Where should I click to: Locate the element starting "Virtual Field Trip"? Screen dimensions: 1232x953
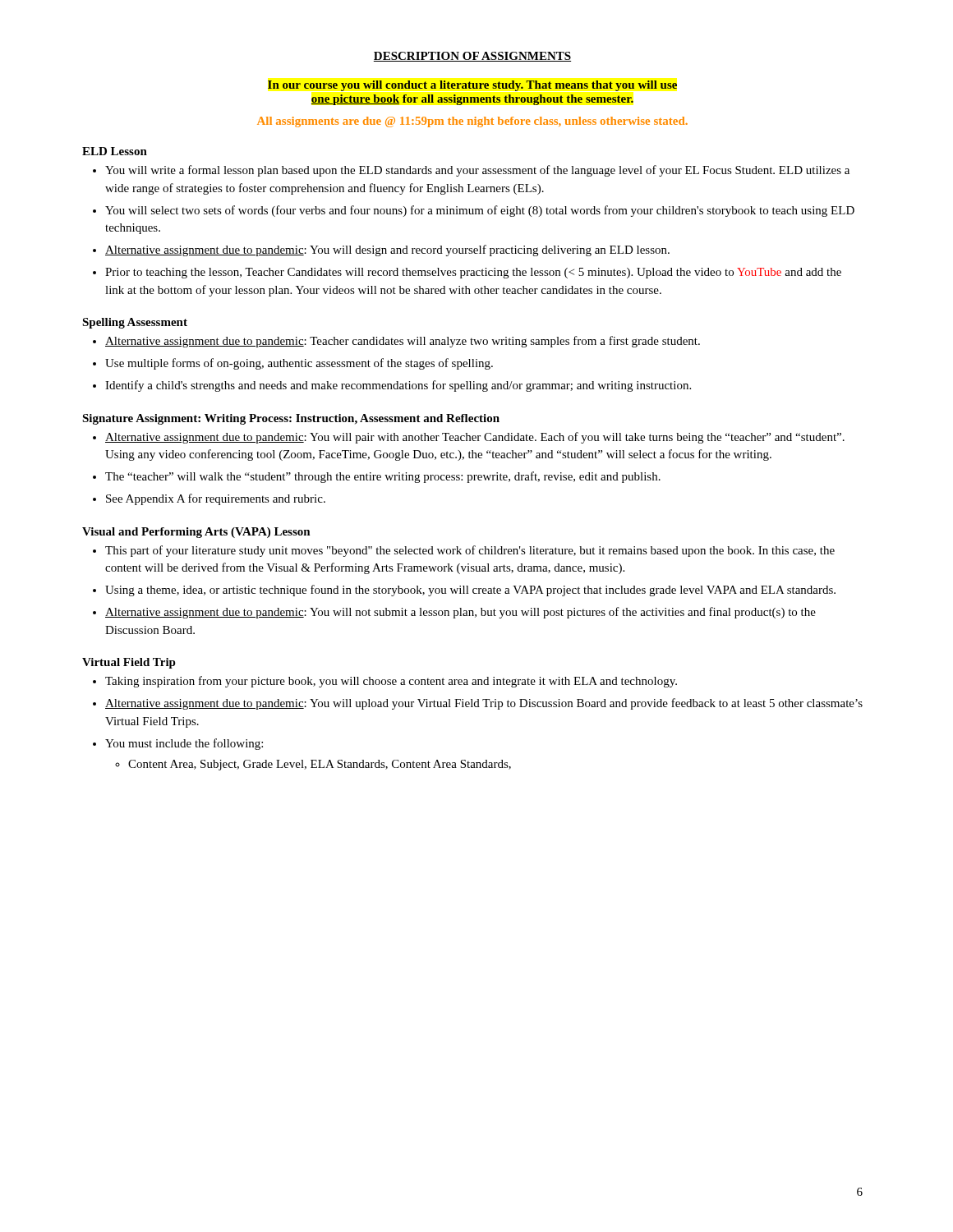(129, 662)
